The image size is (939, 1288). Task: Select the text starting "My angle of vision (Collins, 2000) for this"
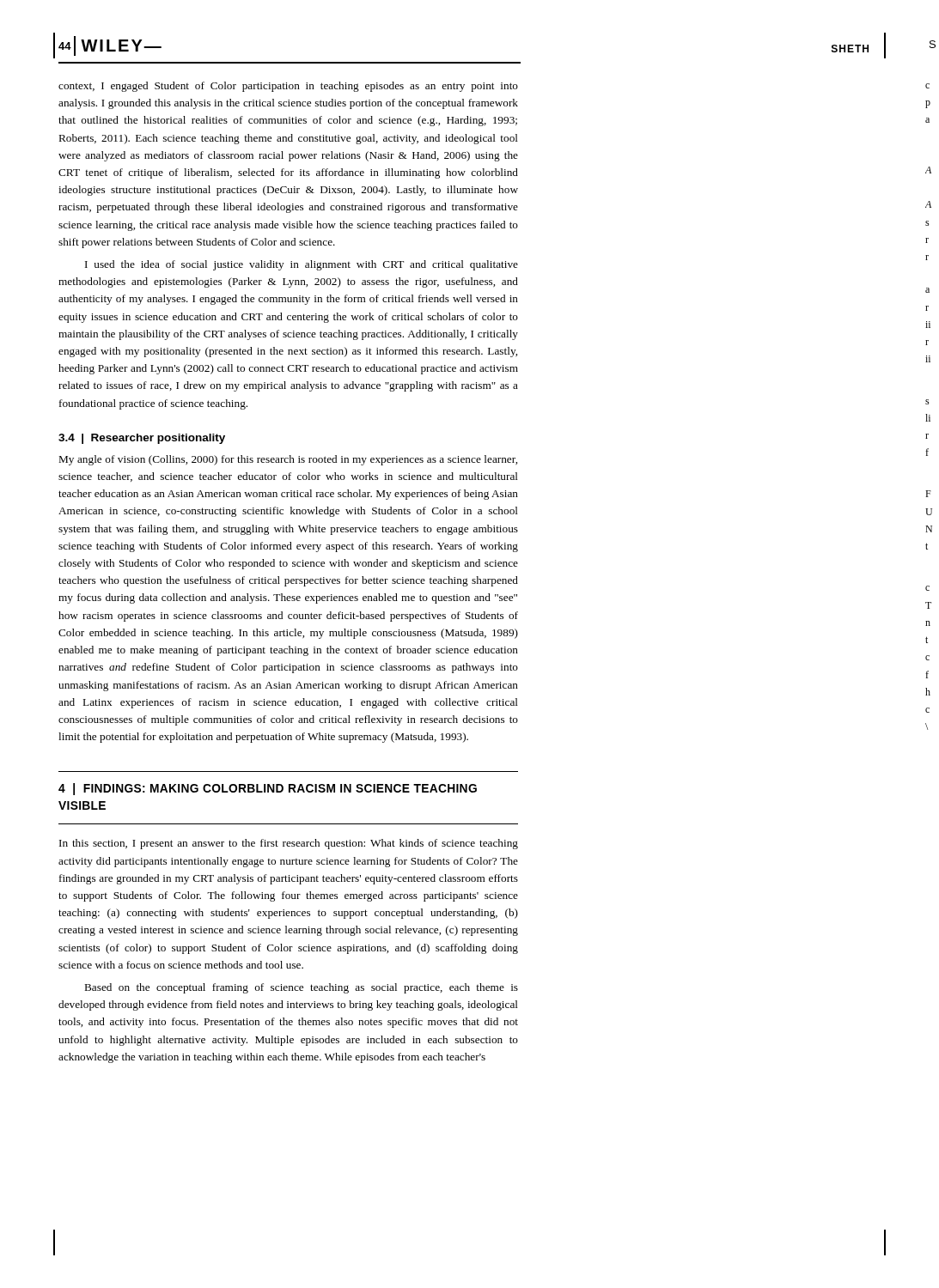pyautogui.click(x=288, y=598)
